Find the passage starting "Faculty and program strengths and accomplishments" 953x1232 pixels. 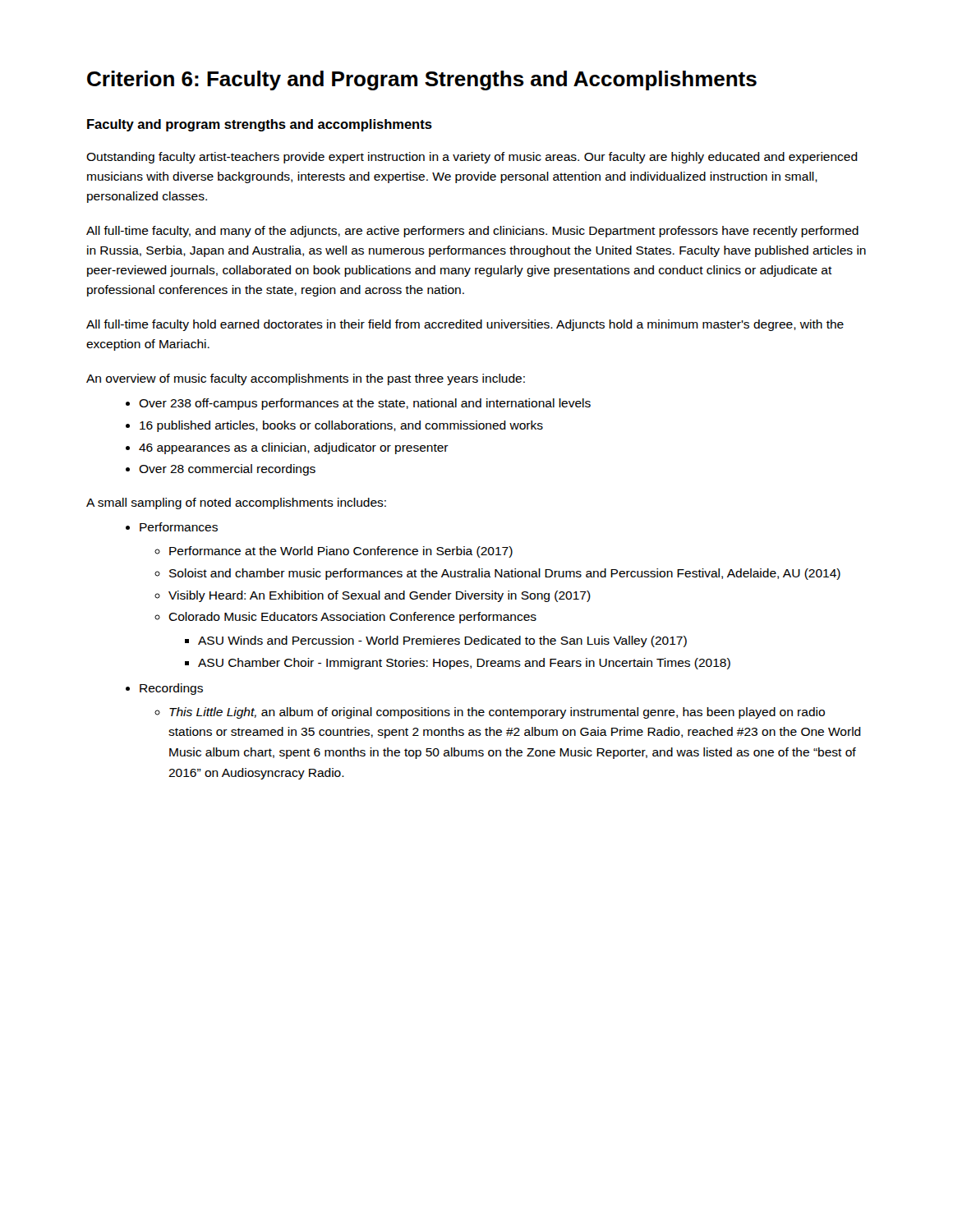coord(260,125)
